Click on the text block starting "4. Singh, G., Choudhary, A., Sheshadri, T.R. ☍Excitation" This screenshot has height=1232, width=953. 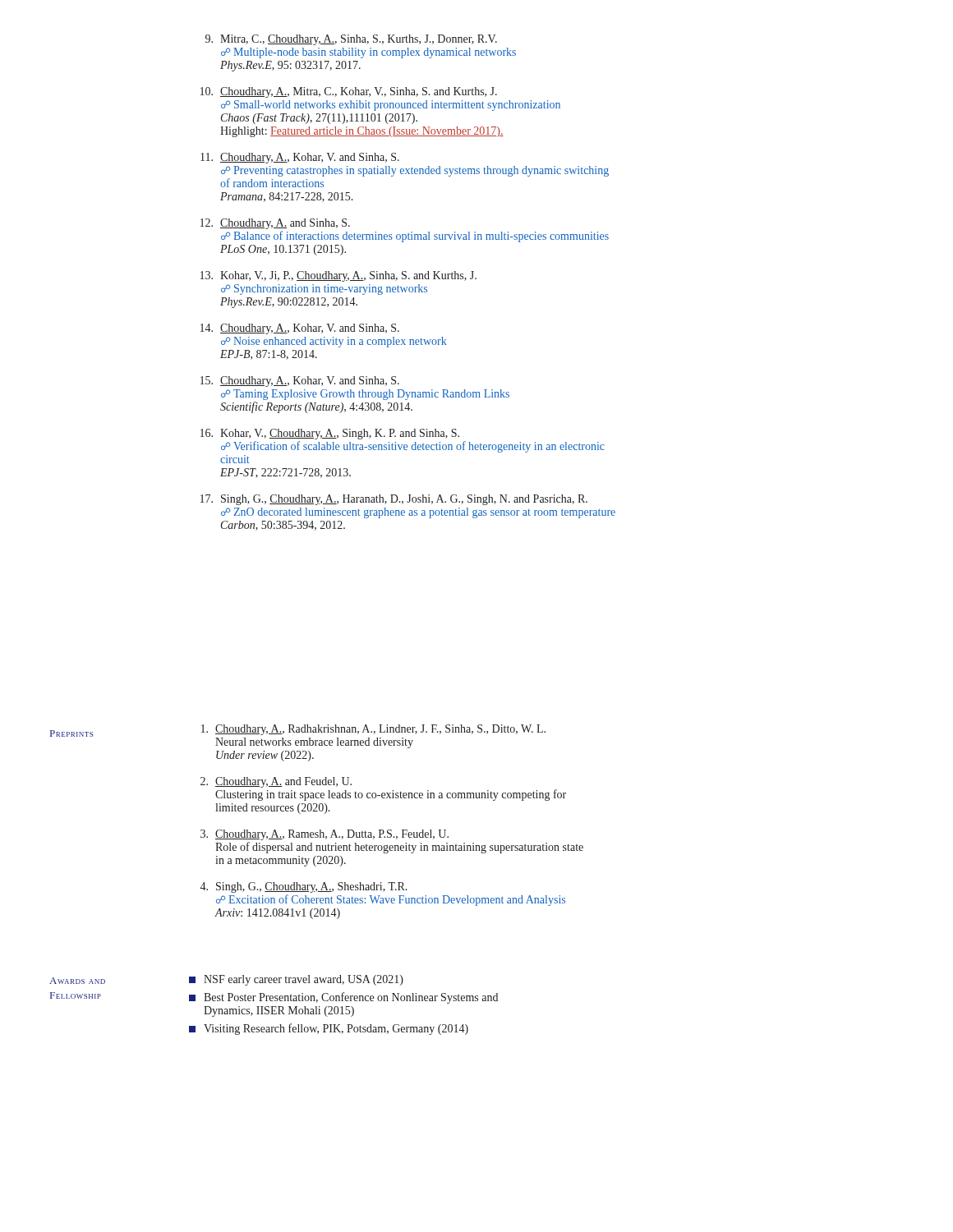(x=546, y=900)
